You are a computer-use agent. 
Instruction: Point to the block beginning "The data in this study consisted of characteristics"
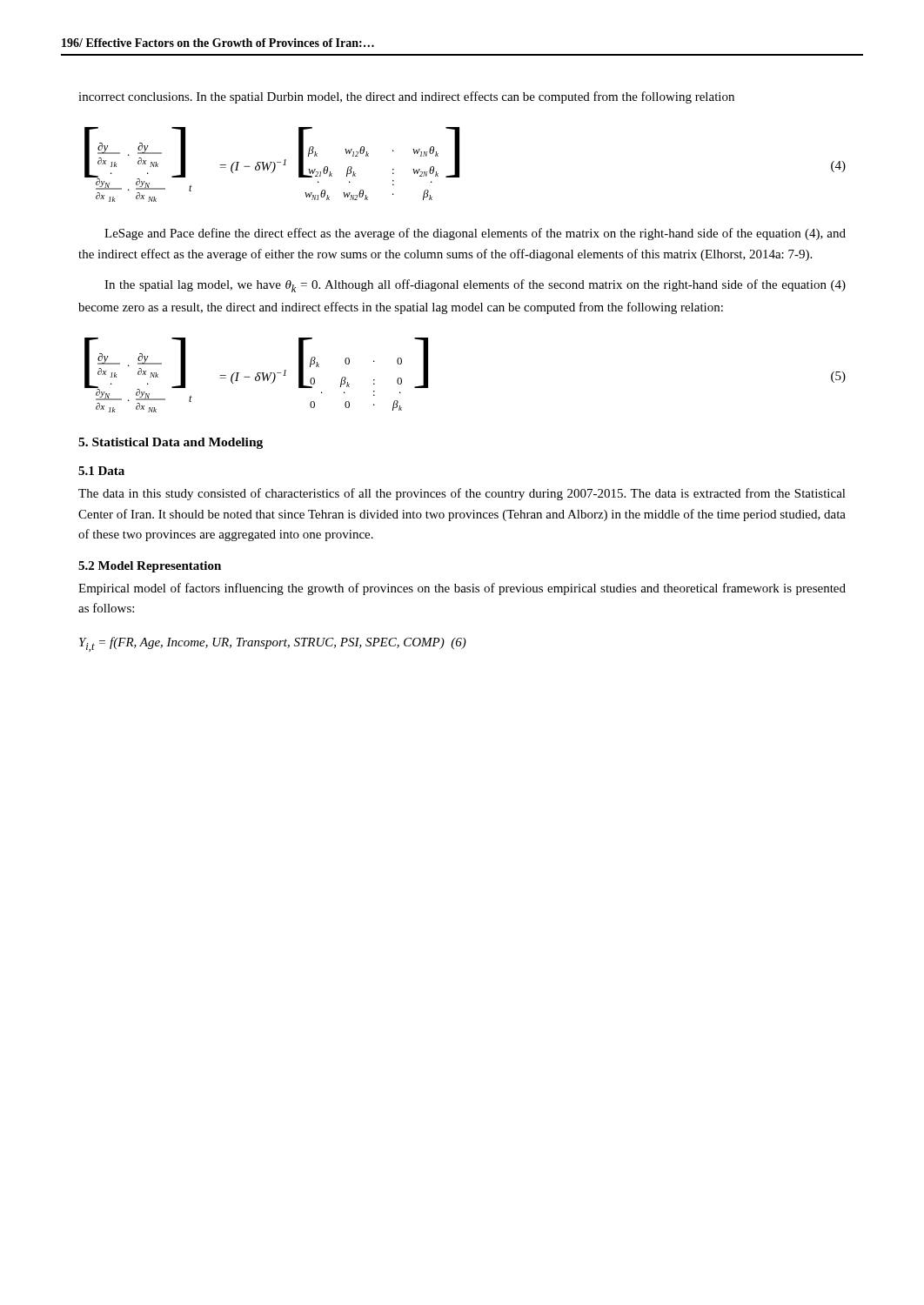pyautogui.click(x=462, y=514)
